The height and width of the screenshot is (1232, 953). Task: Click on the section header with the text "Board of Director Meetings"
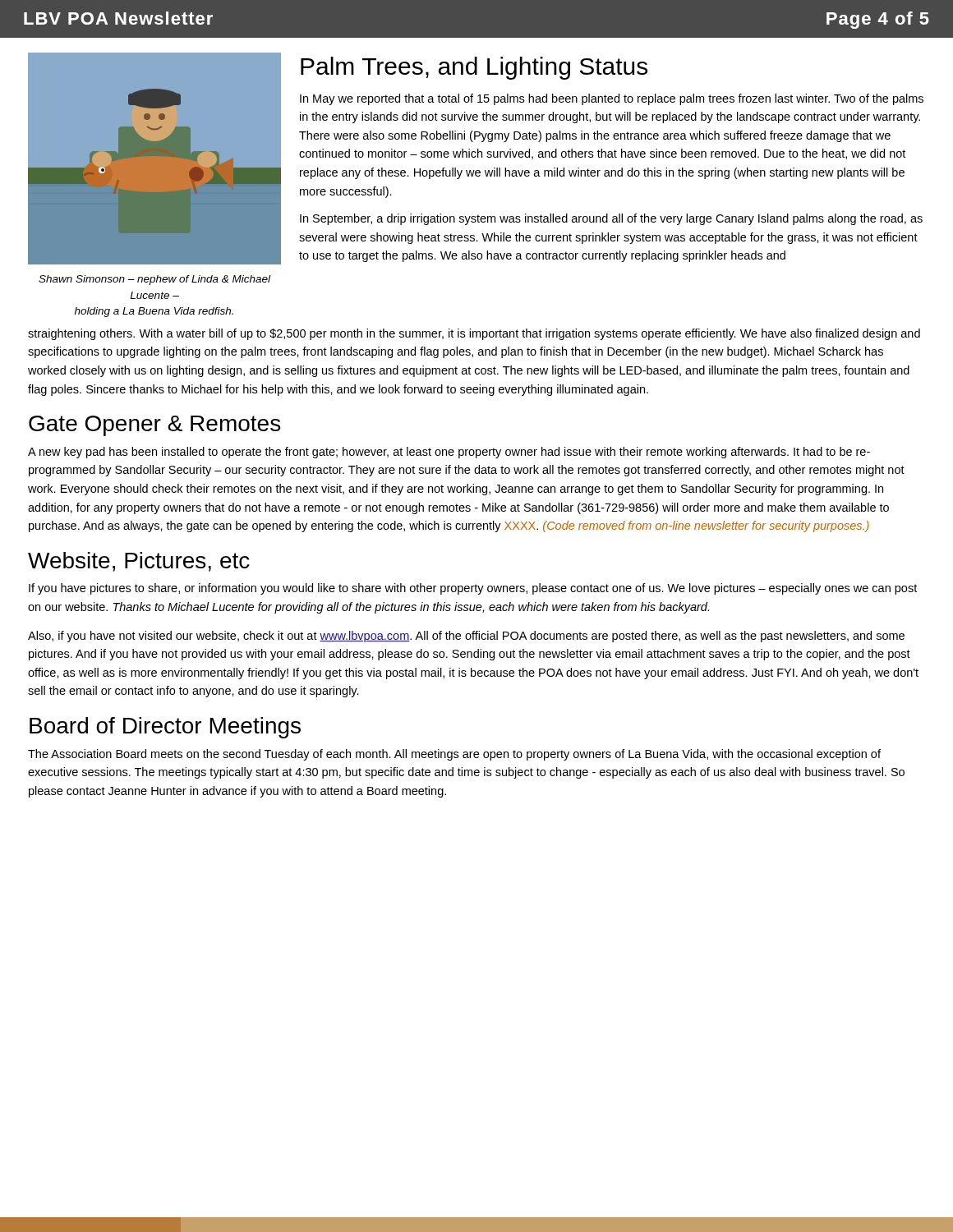(x=165, y=726)
